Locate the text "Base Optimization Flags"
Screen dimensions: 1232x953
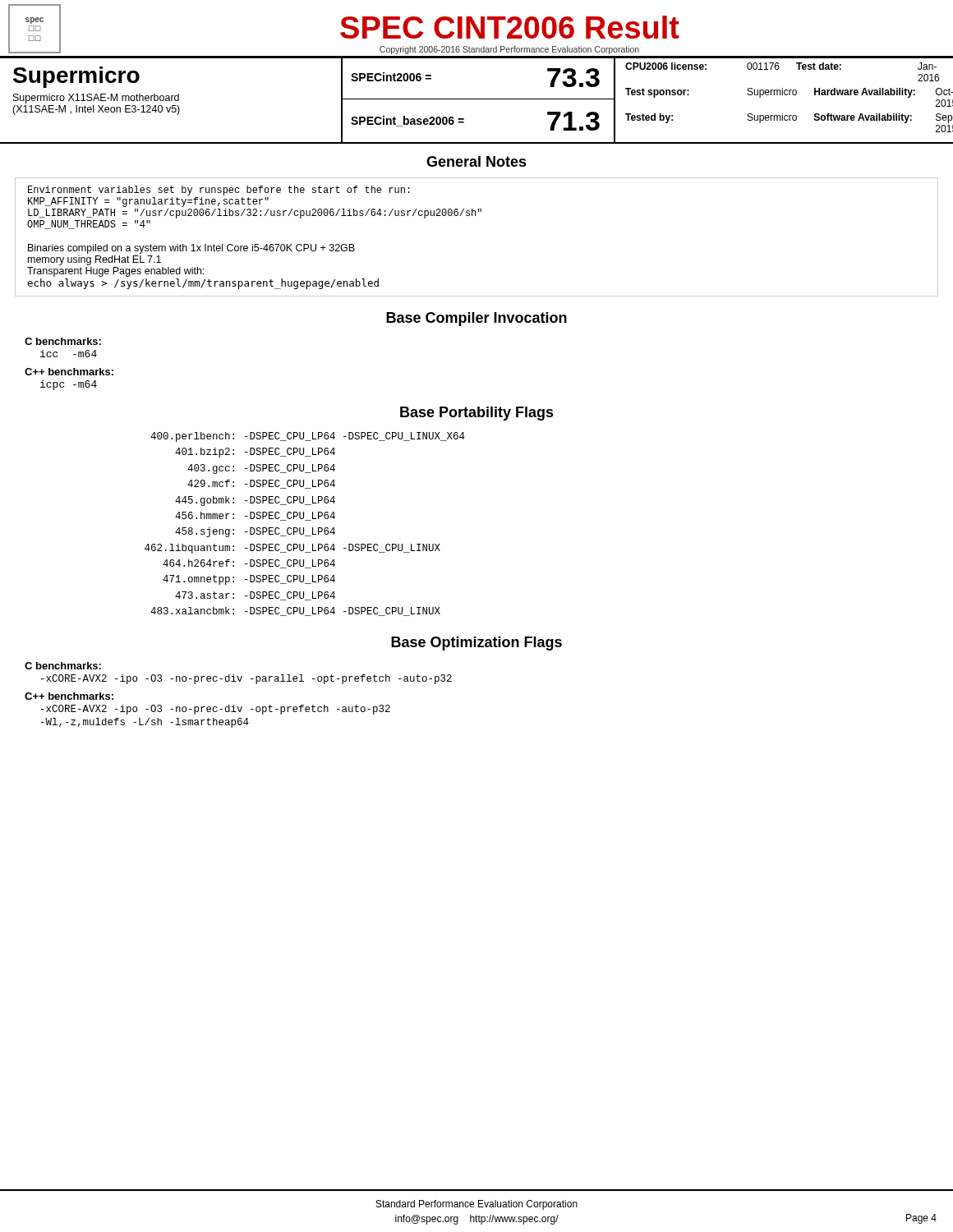click(x=476, y=642)
